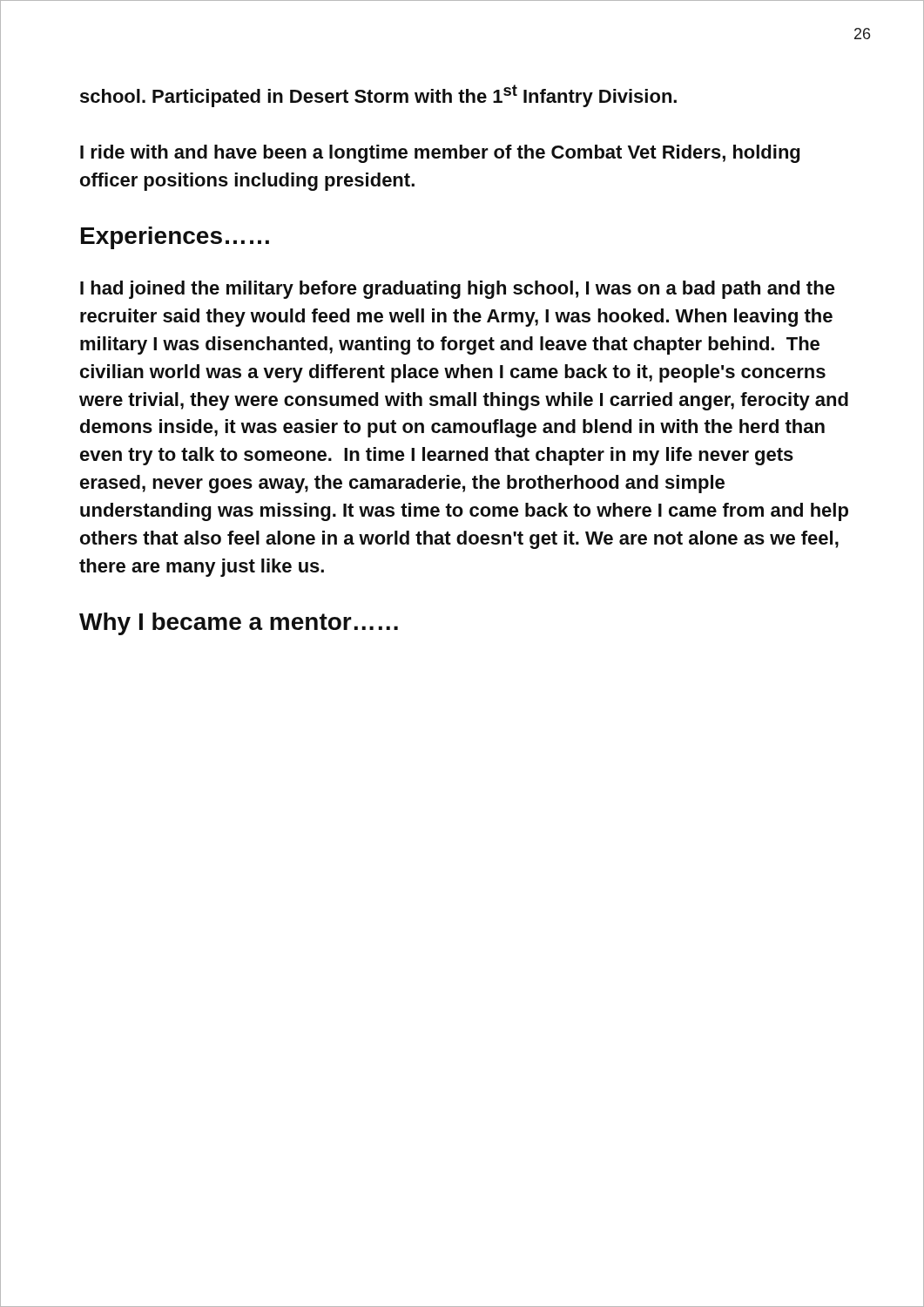The image size is (924, 1307).
Task: Locate the text block containing "I ride with and"
Action: point(440,166)
